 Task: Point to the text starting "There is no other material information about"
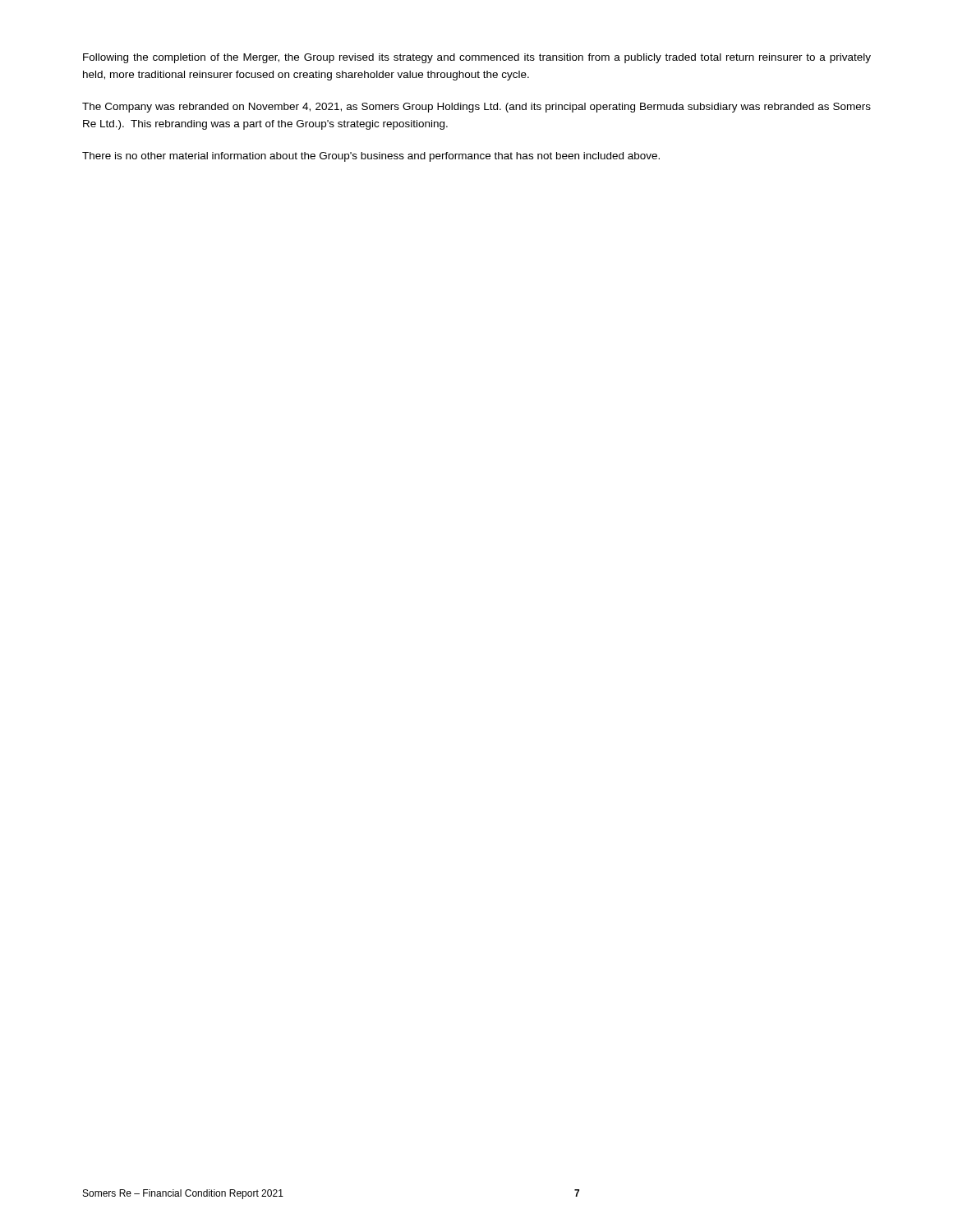point(371,155)
